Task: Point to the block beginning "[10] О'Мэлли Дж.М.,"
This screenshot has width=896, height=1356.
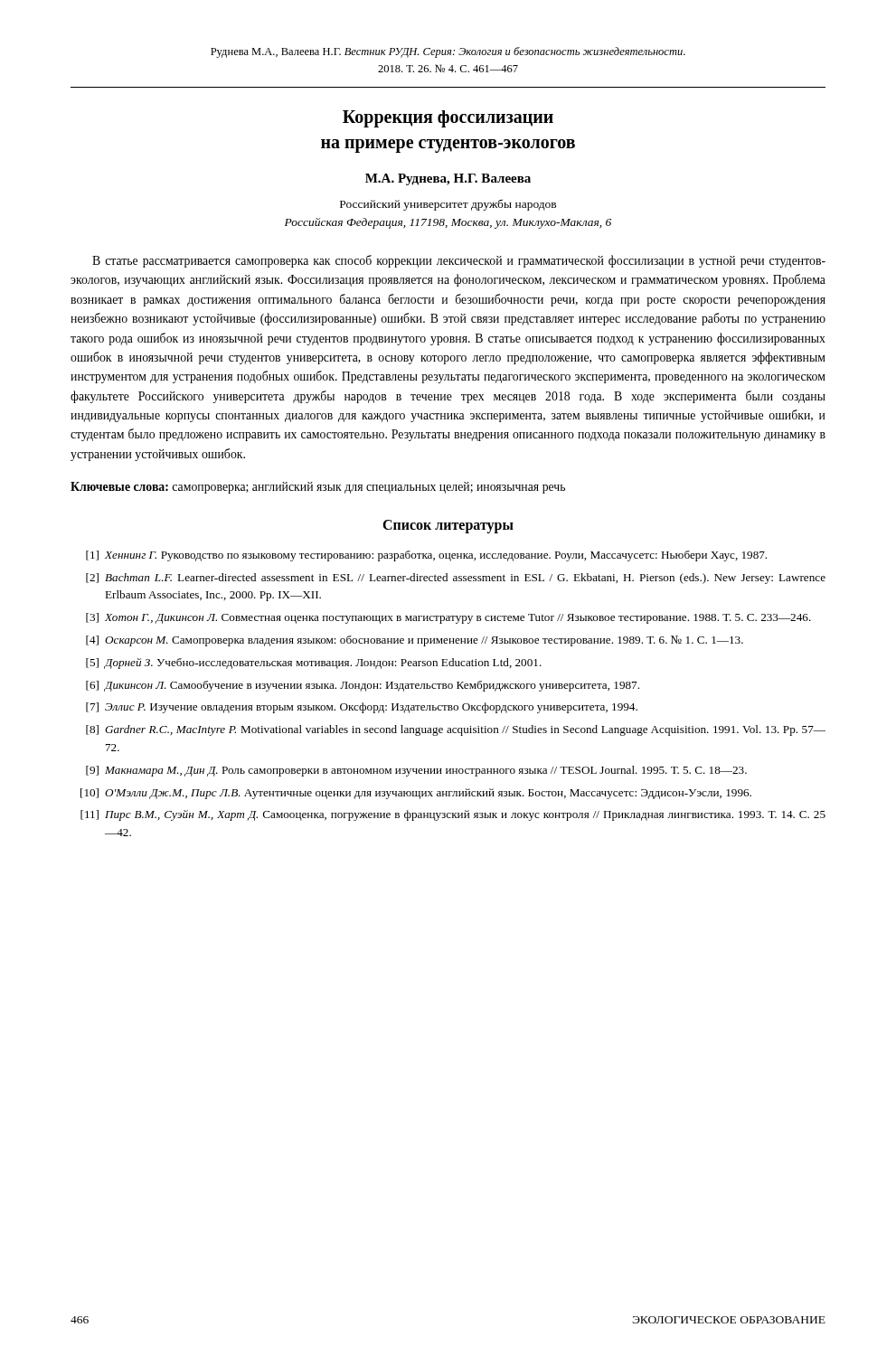Action: (x=448, y=792)
